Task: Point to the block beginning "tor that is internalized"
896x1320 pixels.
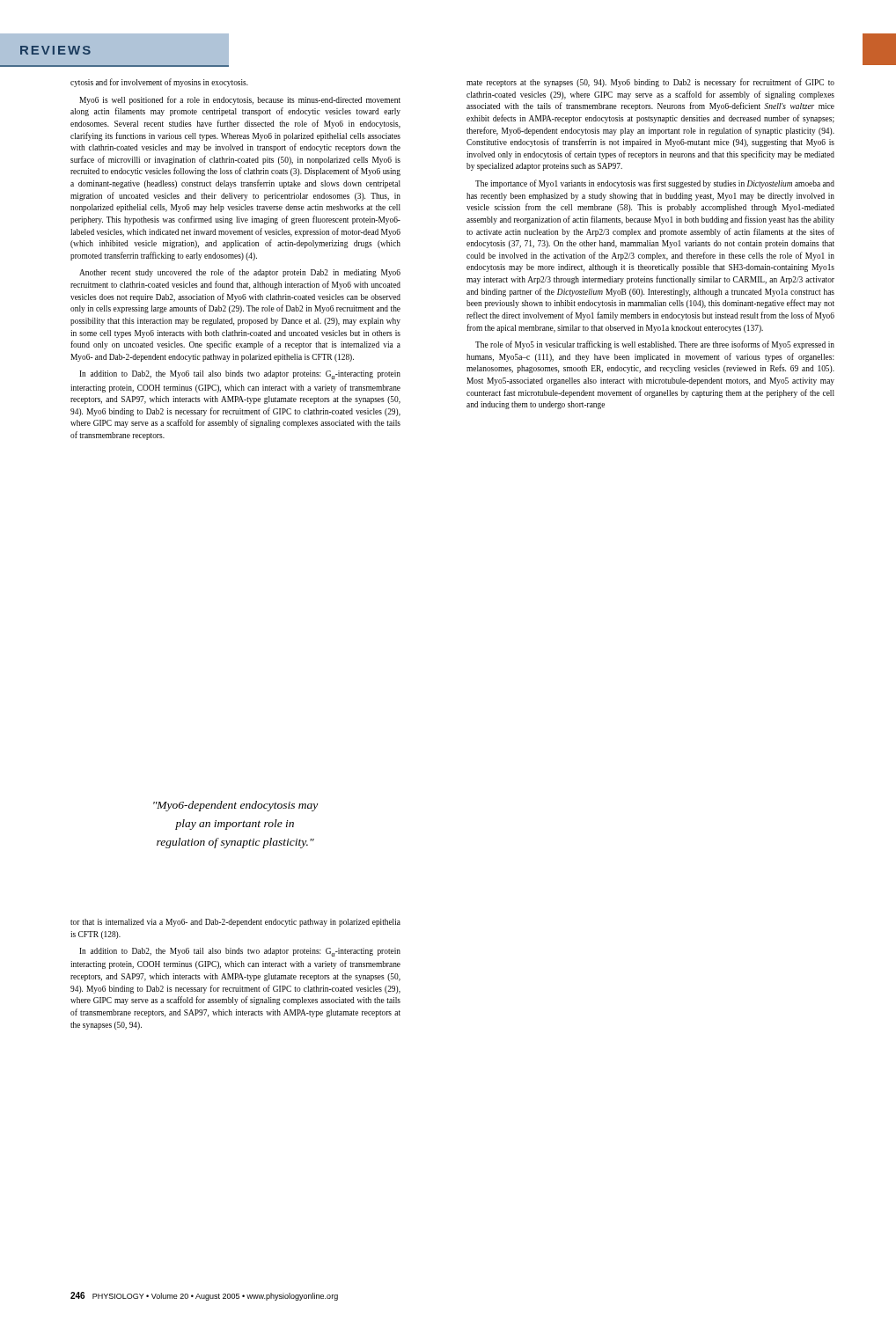Action: click(235, 974)
